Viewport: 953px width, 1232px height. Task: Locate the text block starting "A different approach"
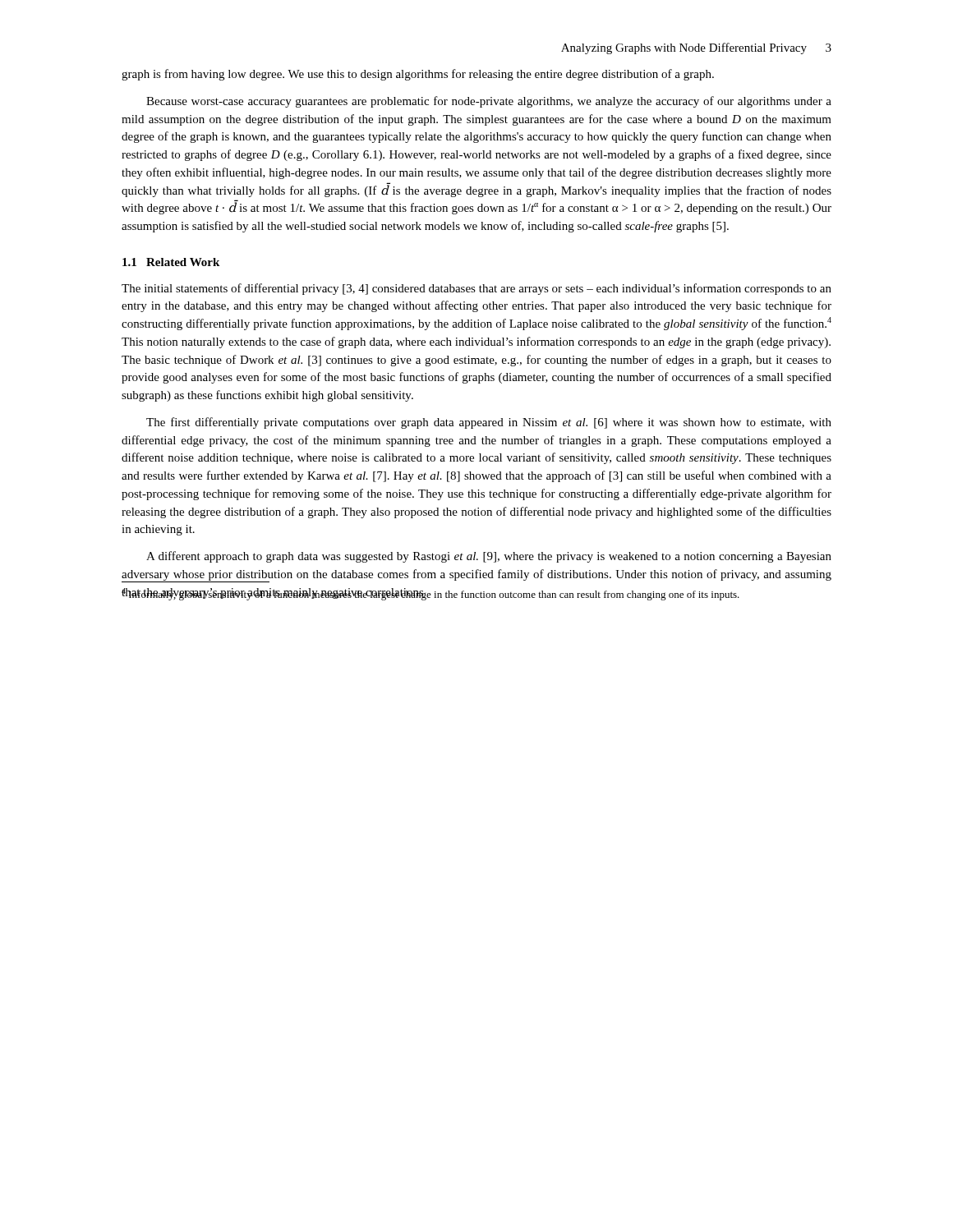476,575
